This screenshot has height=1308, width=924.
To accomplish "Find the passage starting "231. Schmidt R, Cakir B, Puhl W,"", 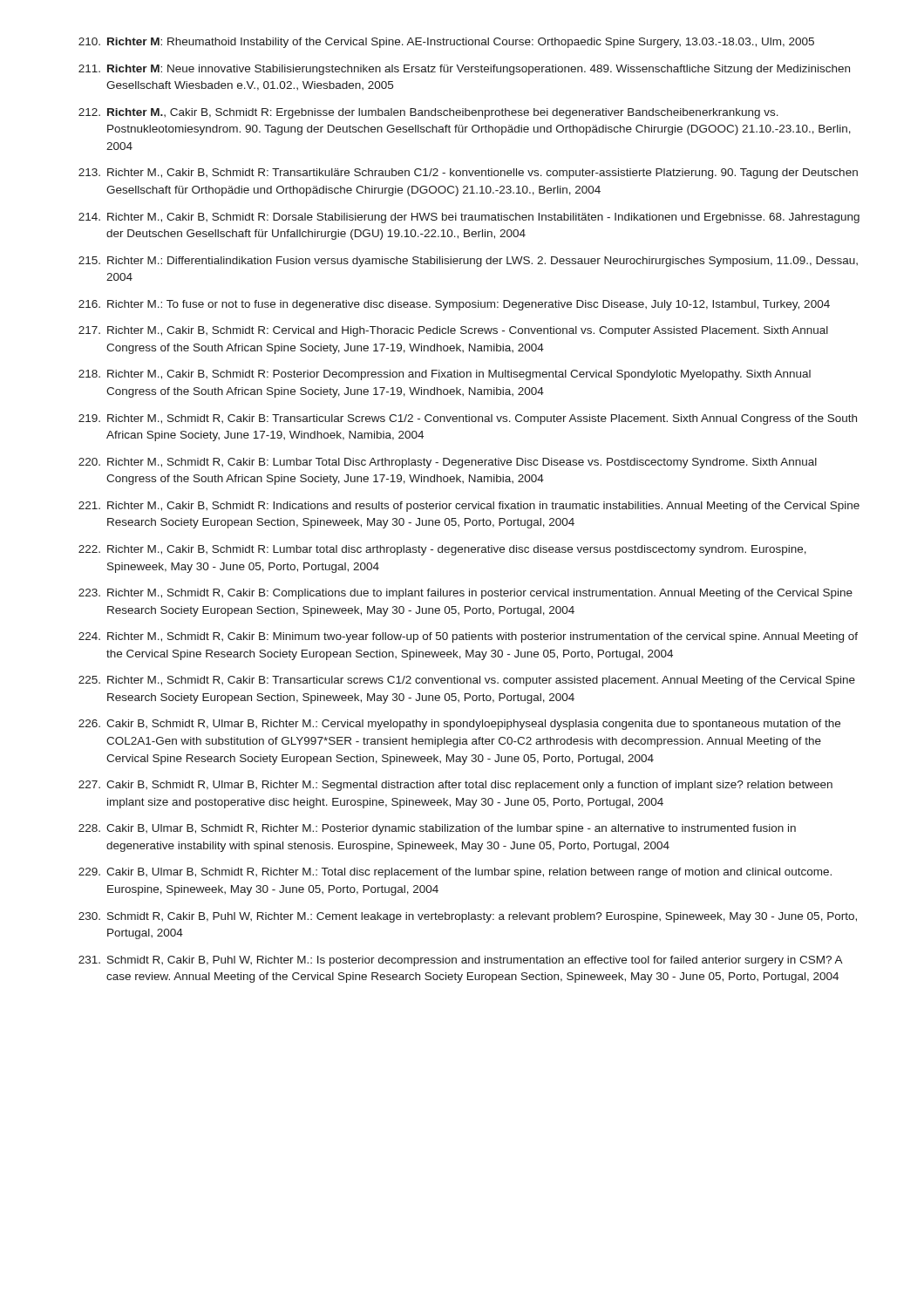I will tap(462, 968).
